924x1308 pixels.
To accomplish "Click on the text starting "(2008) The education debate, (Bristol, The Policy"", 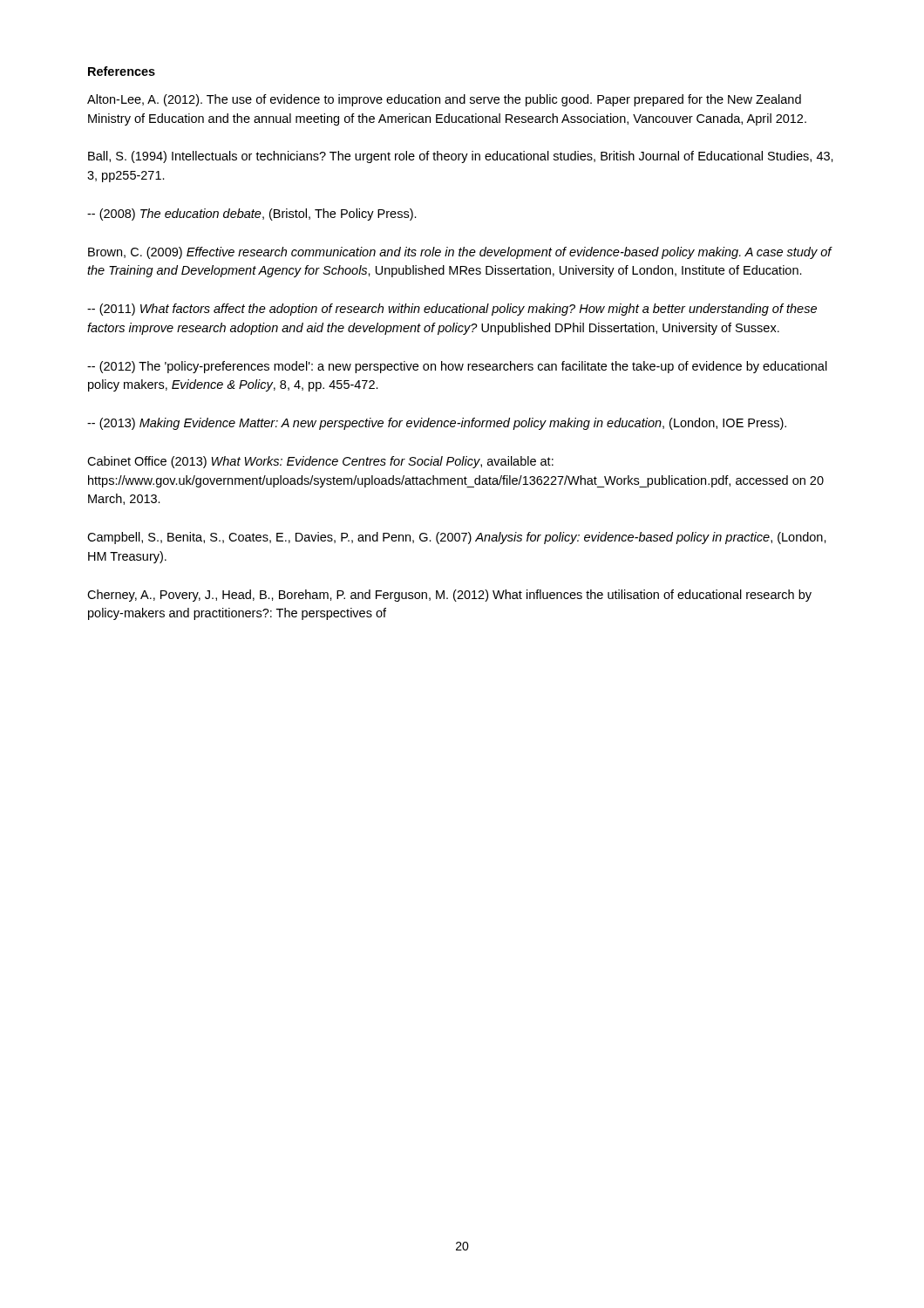I will tap(252, 213).
